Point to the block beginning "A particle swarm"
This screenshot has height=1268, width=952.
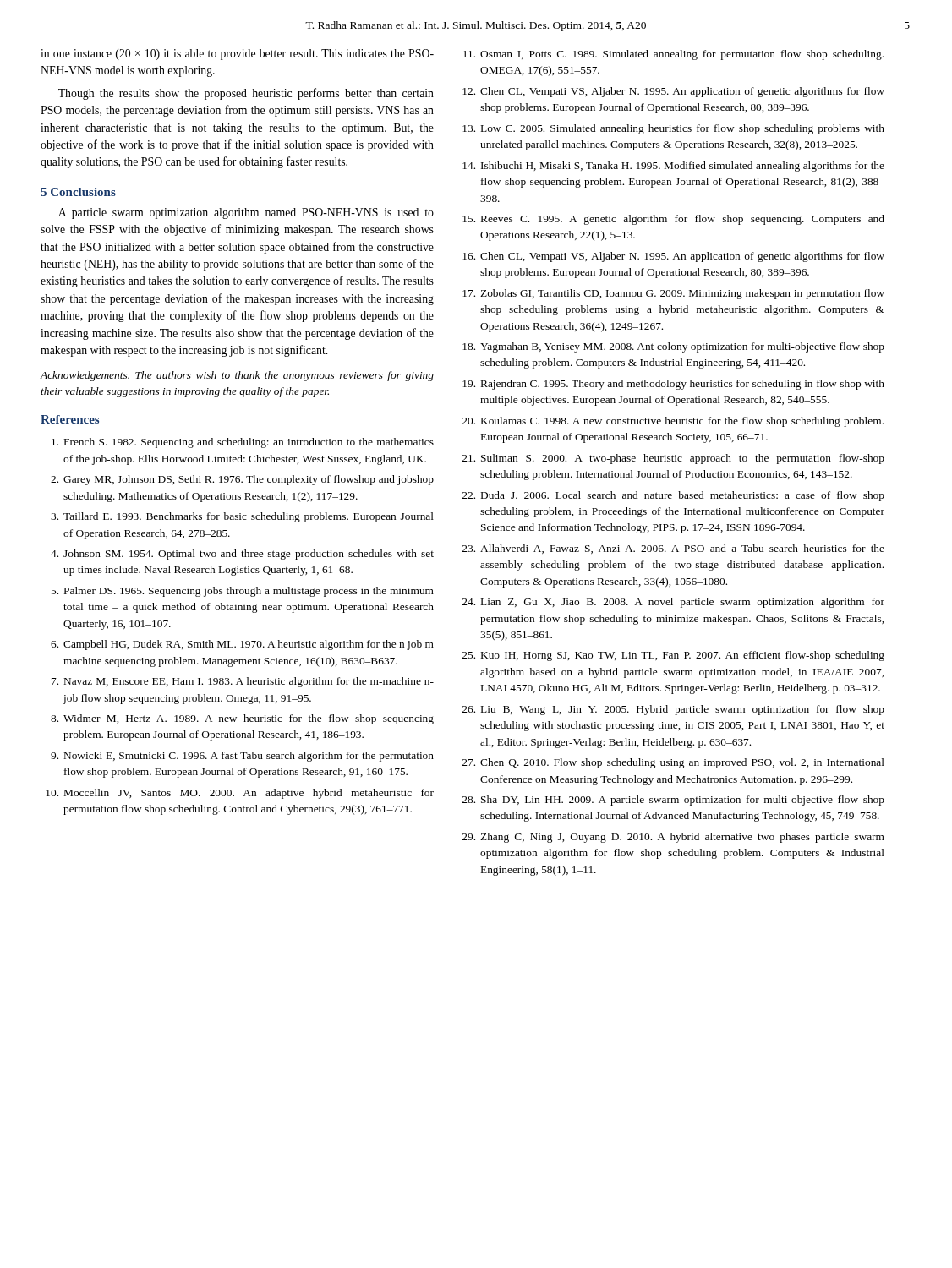237,282
